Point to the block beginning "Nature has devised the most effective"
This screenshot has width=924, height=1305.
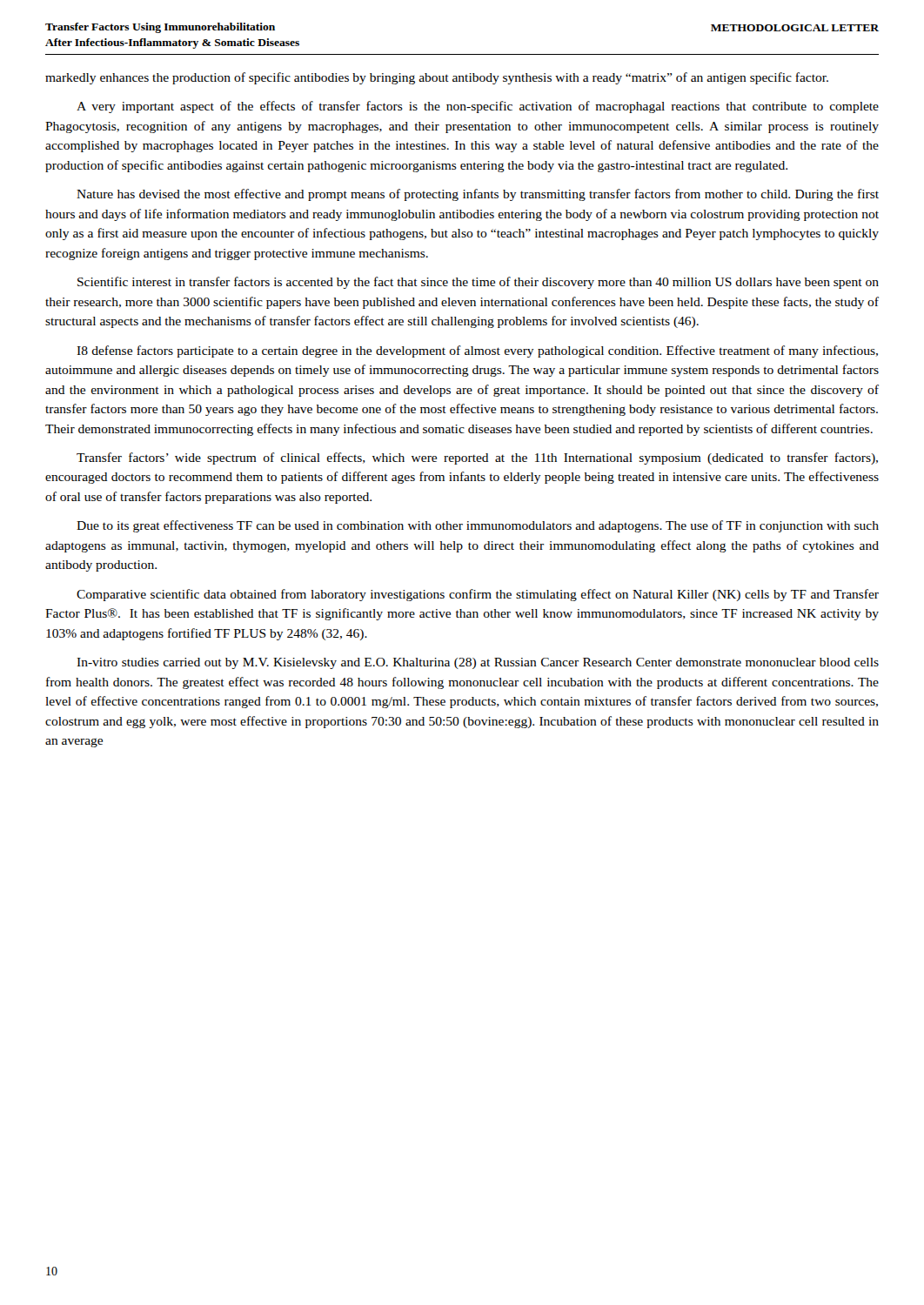tap(462, 223)
